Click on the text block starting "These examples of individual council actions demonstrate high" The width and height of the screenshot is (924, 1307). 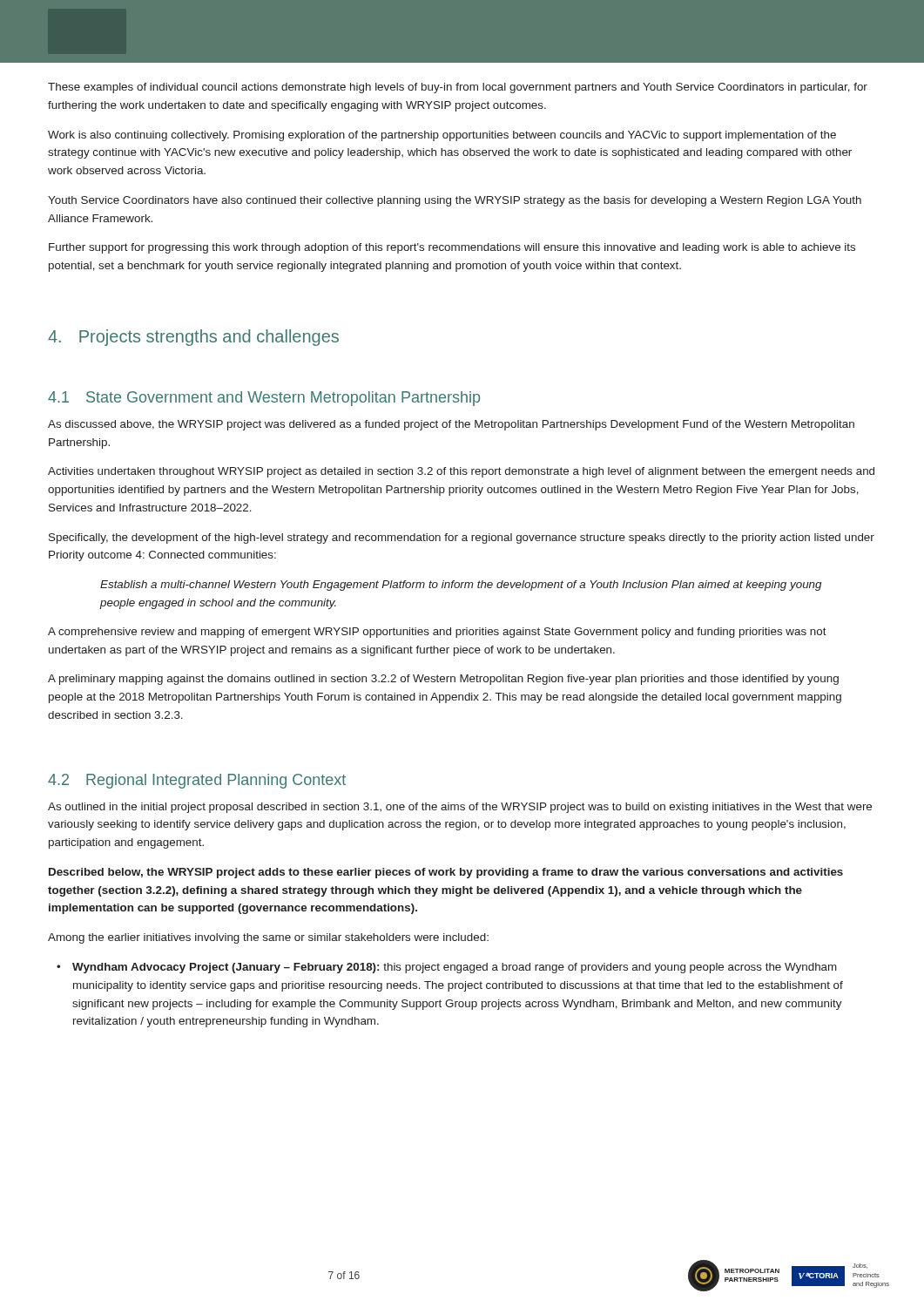(458, 96)
